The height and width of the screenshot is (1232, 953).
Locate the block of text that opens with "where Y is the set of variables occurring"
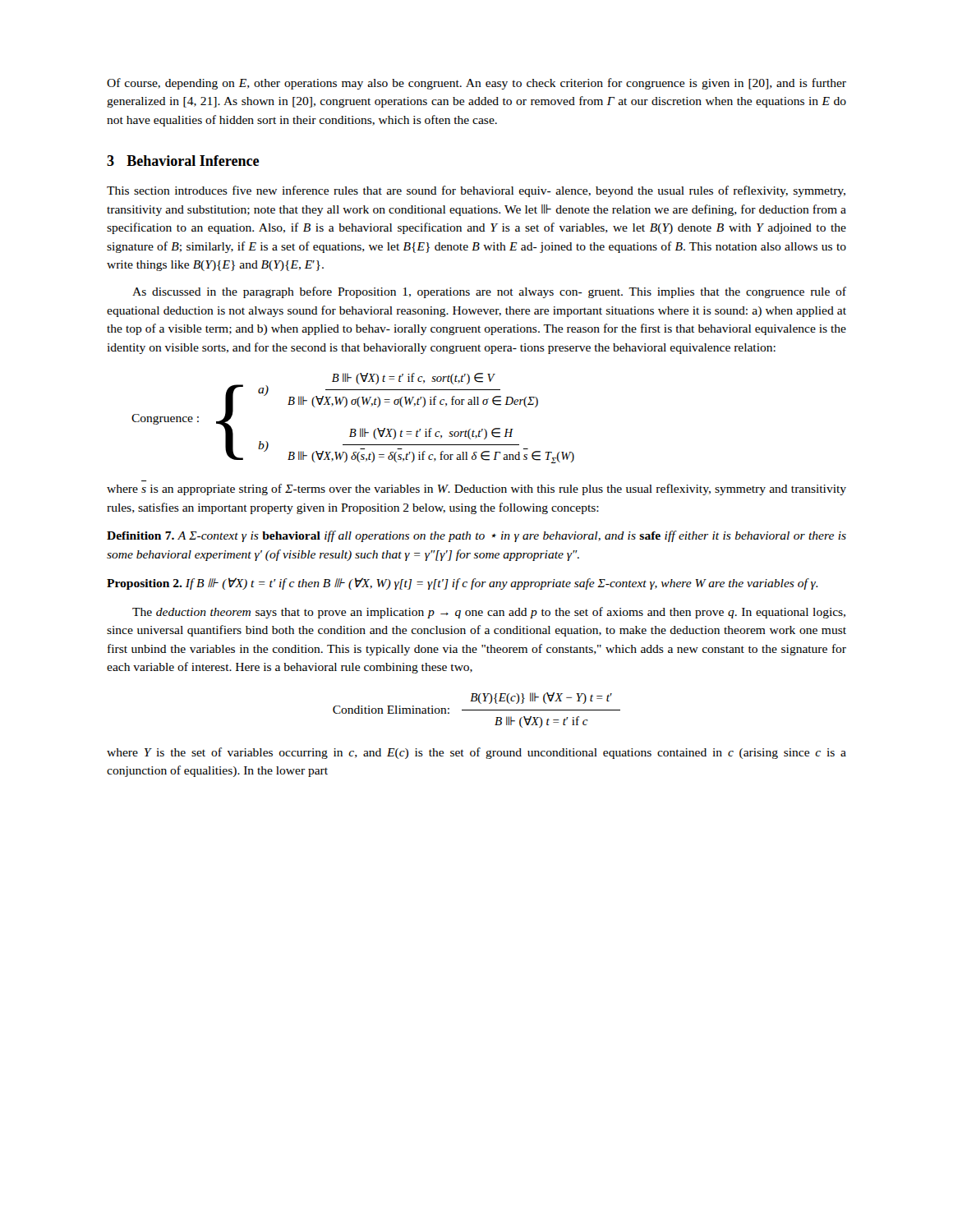point(476,762)
